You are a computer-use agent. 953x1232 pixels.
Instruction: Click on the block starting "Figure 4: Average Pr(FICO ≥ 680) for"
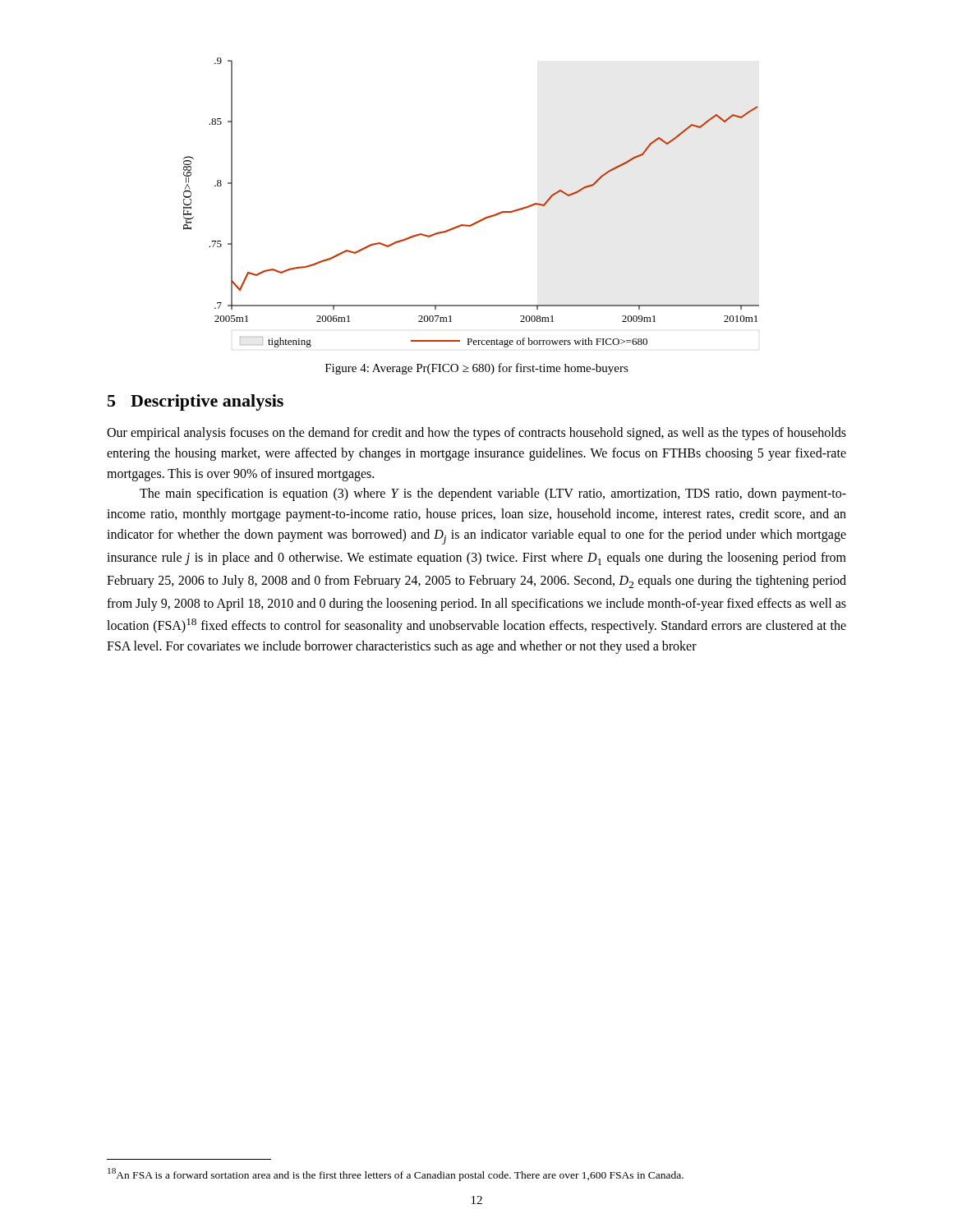coord(476,368)
